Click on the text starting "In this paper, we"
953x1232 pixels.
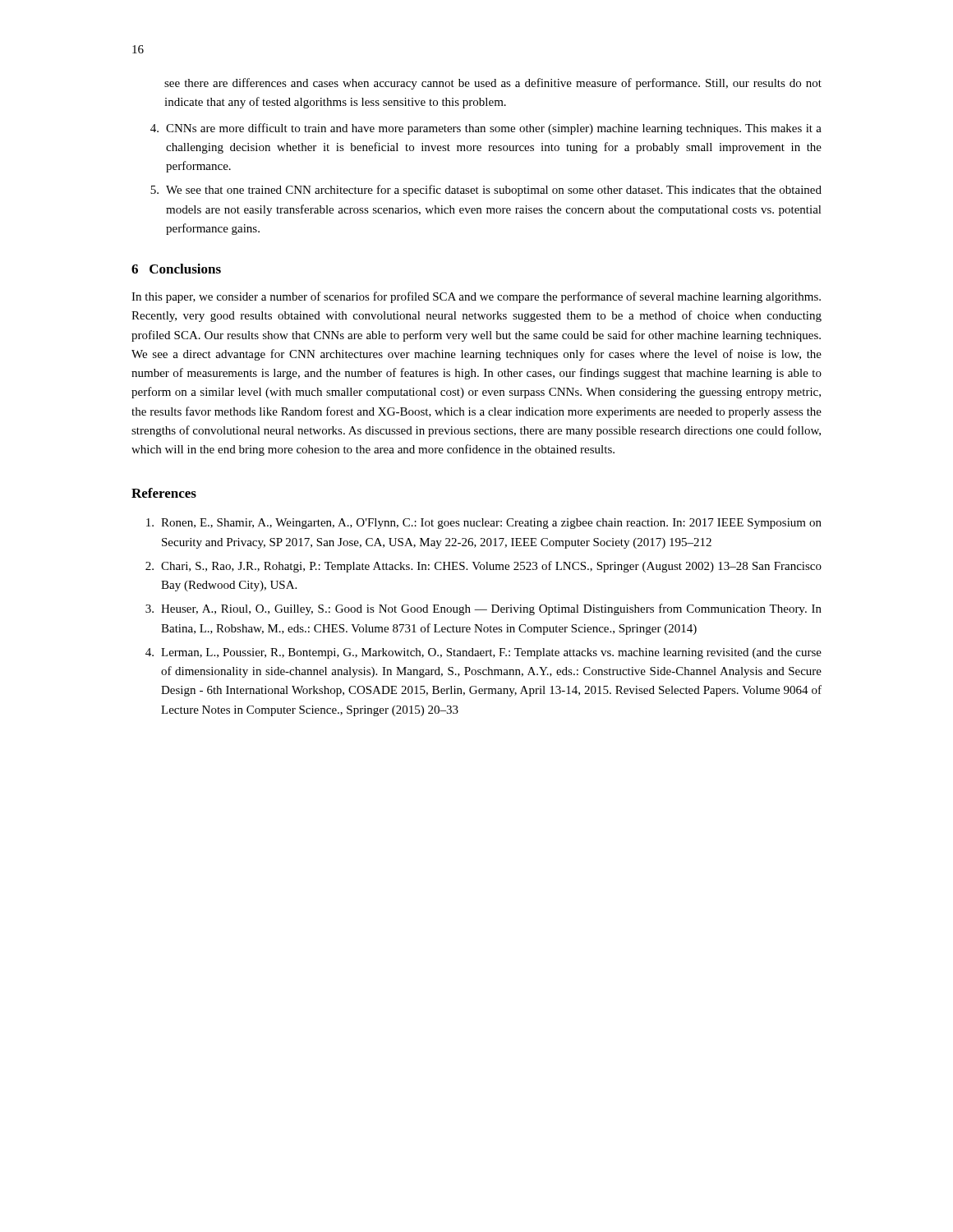[476, 373]
